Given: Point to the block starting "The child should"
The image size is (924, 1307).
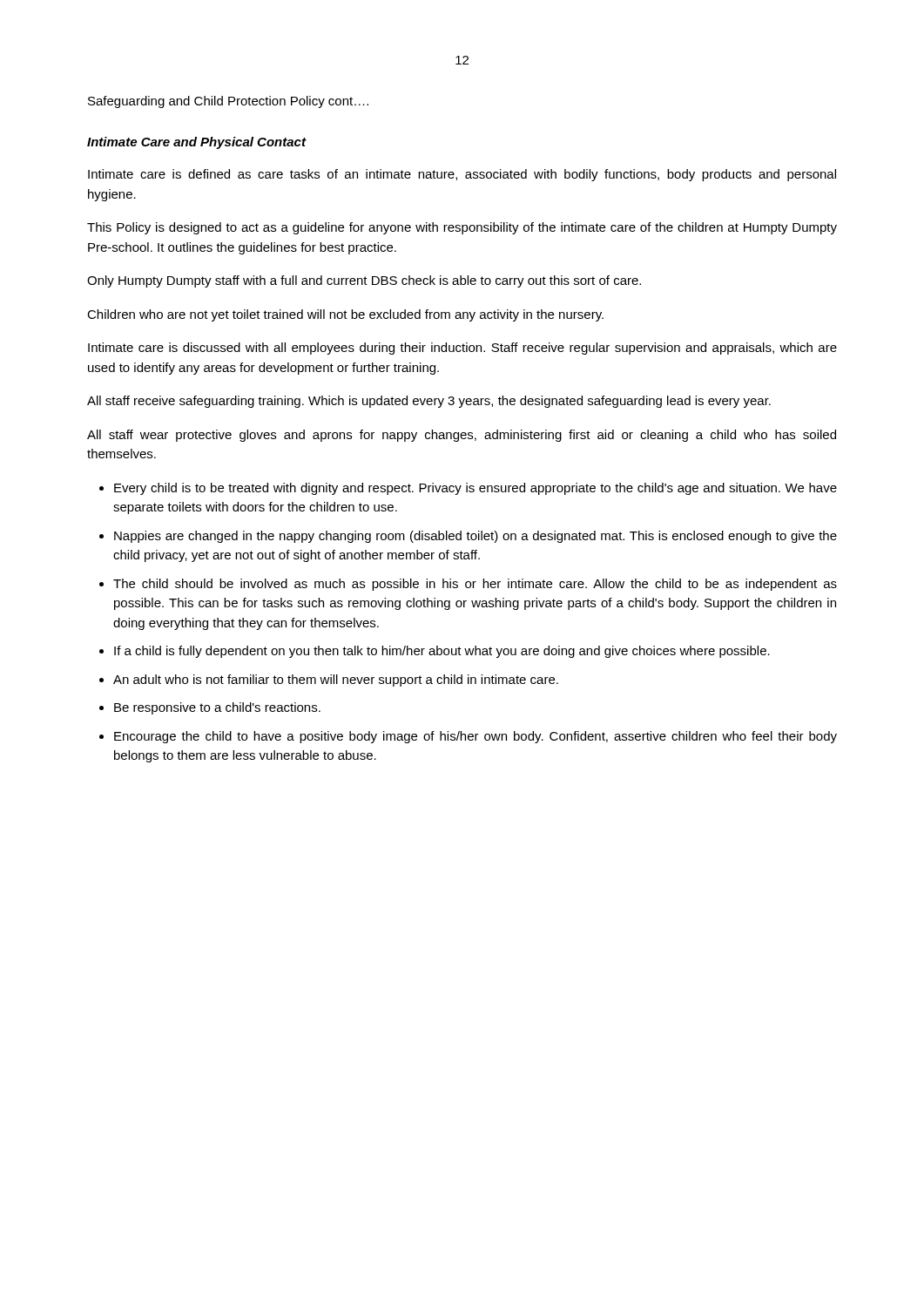Looking at the screenshot, I should [x=475, y=603].
